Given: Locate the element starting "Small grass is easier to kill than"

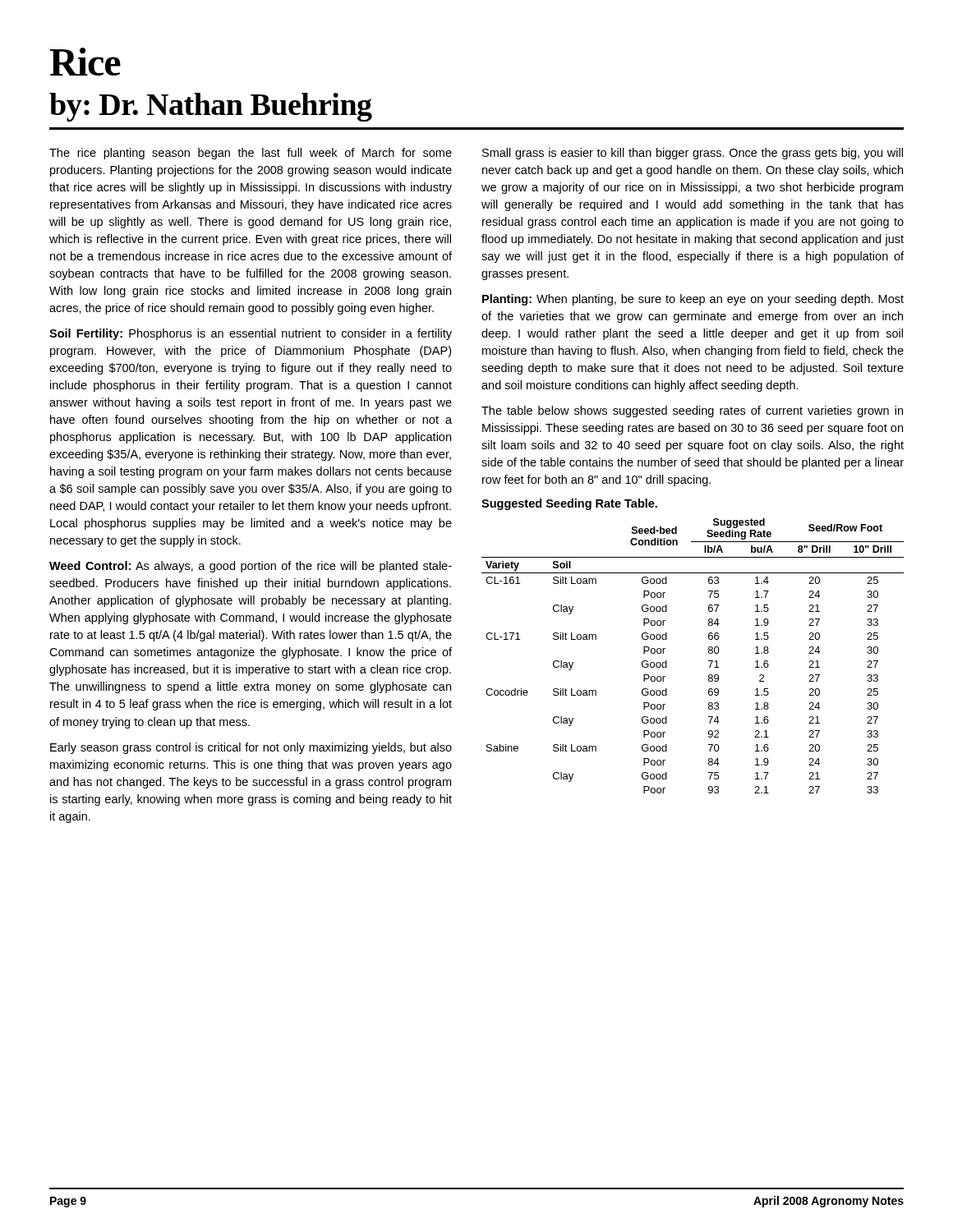Looking at the screenshot, I should tap(693, 214).
